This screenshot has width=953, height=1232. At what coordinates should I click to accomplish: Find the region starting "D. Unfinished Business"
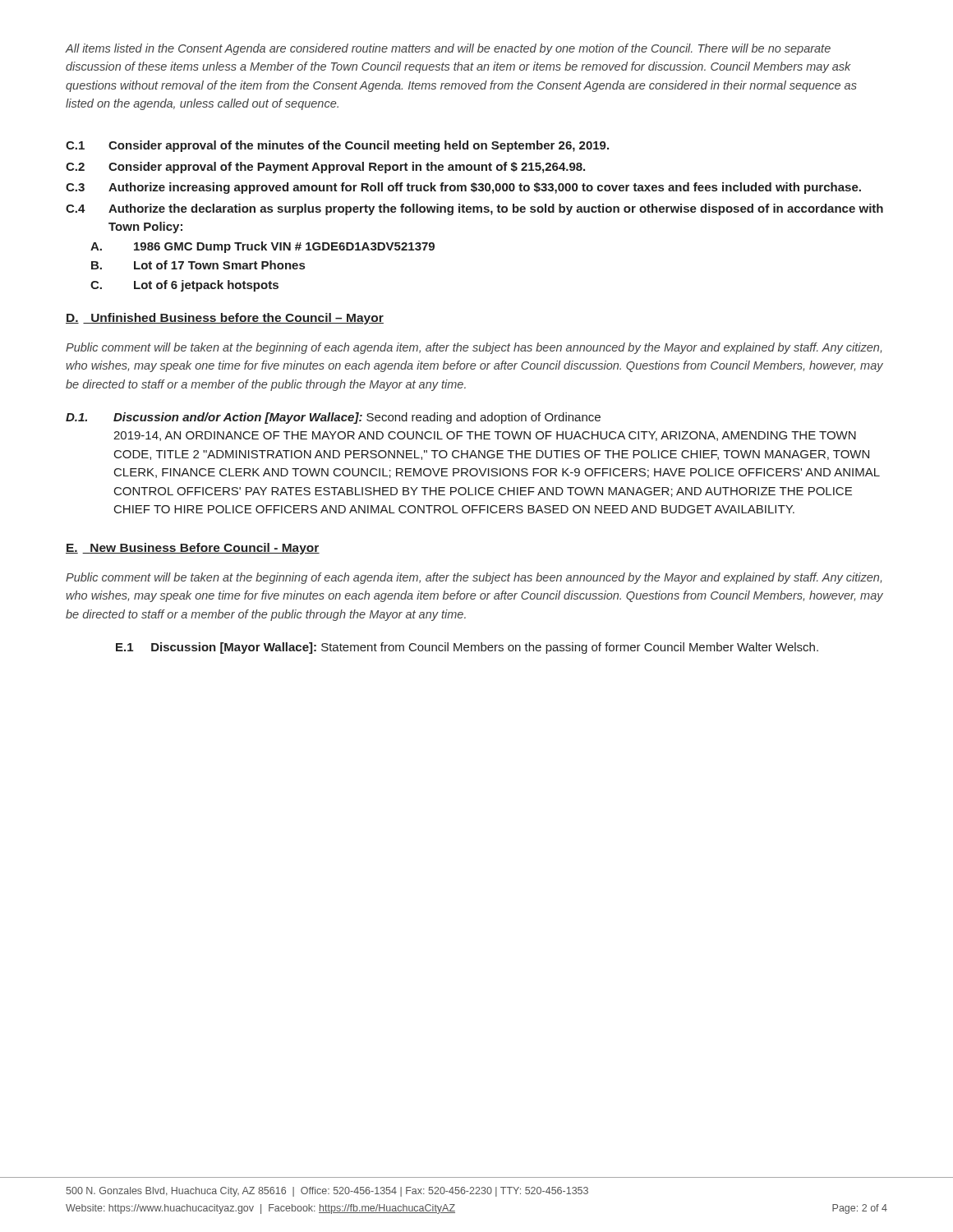225,317
